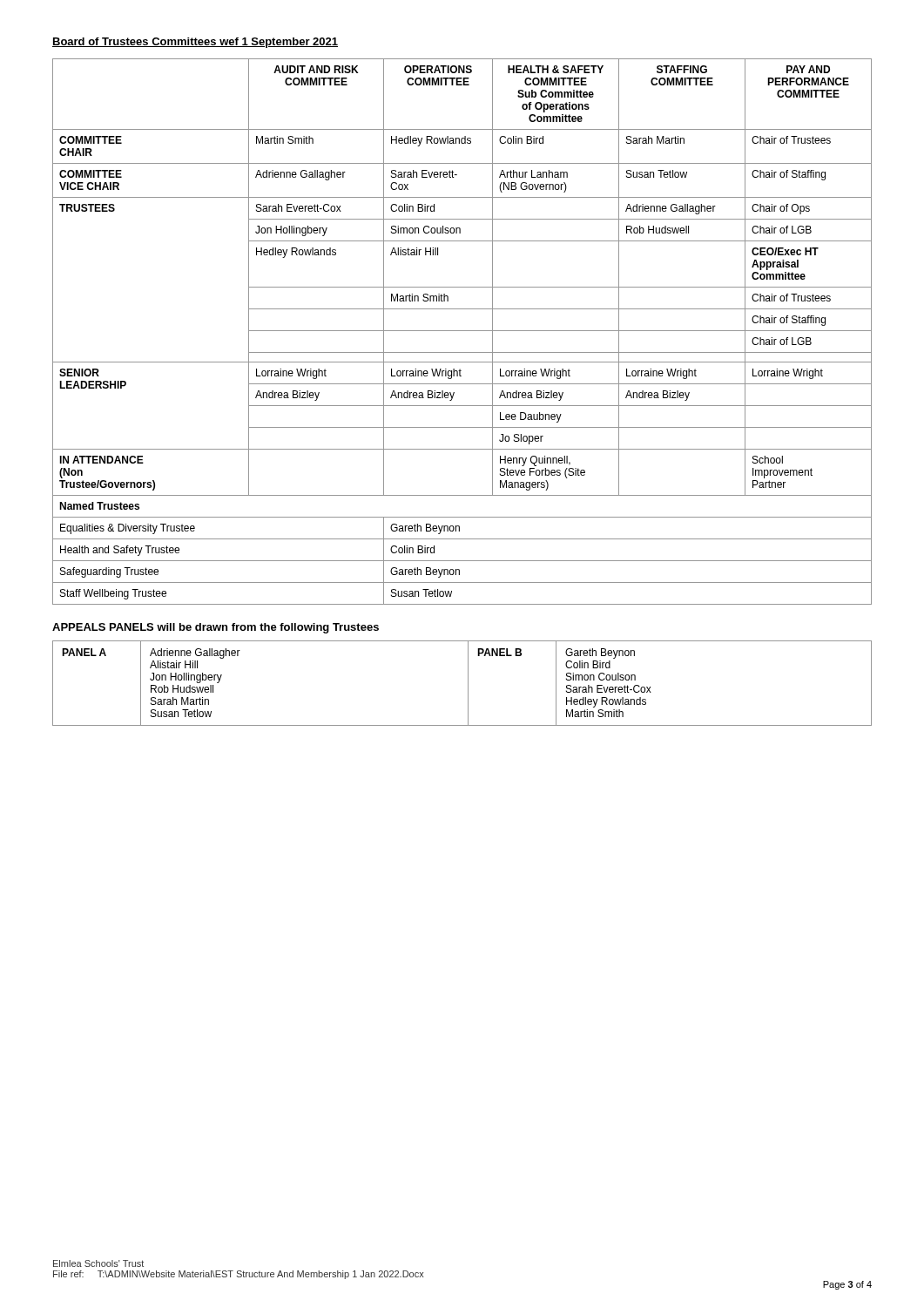The image size is (924, 1307).
Task: Locate the section header containing "APPEALS PANELS will"
Action: 216,627
